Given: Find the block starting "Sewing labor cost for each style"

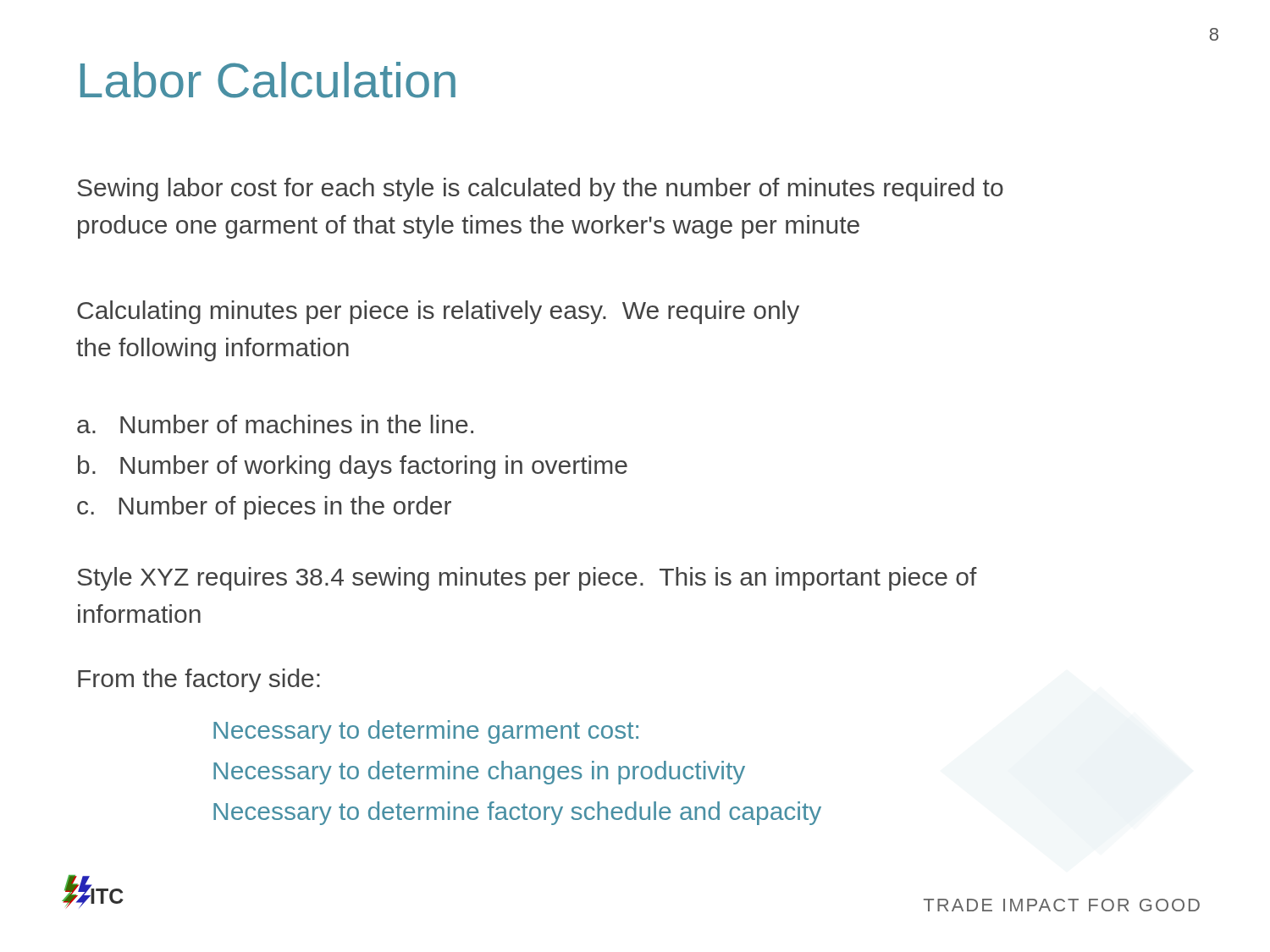Looking at the screenshot, I should tap(540, 206).
